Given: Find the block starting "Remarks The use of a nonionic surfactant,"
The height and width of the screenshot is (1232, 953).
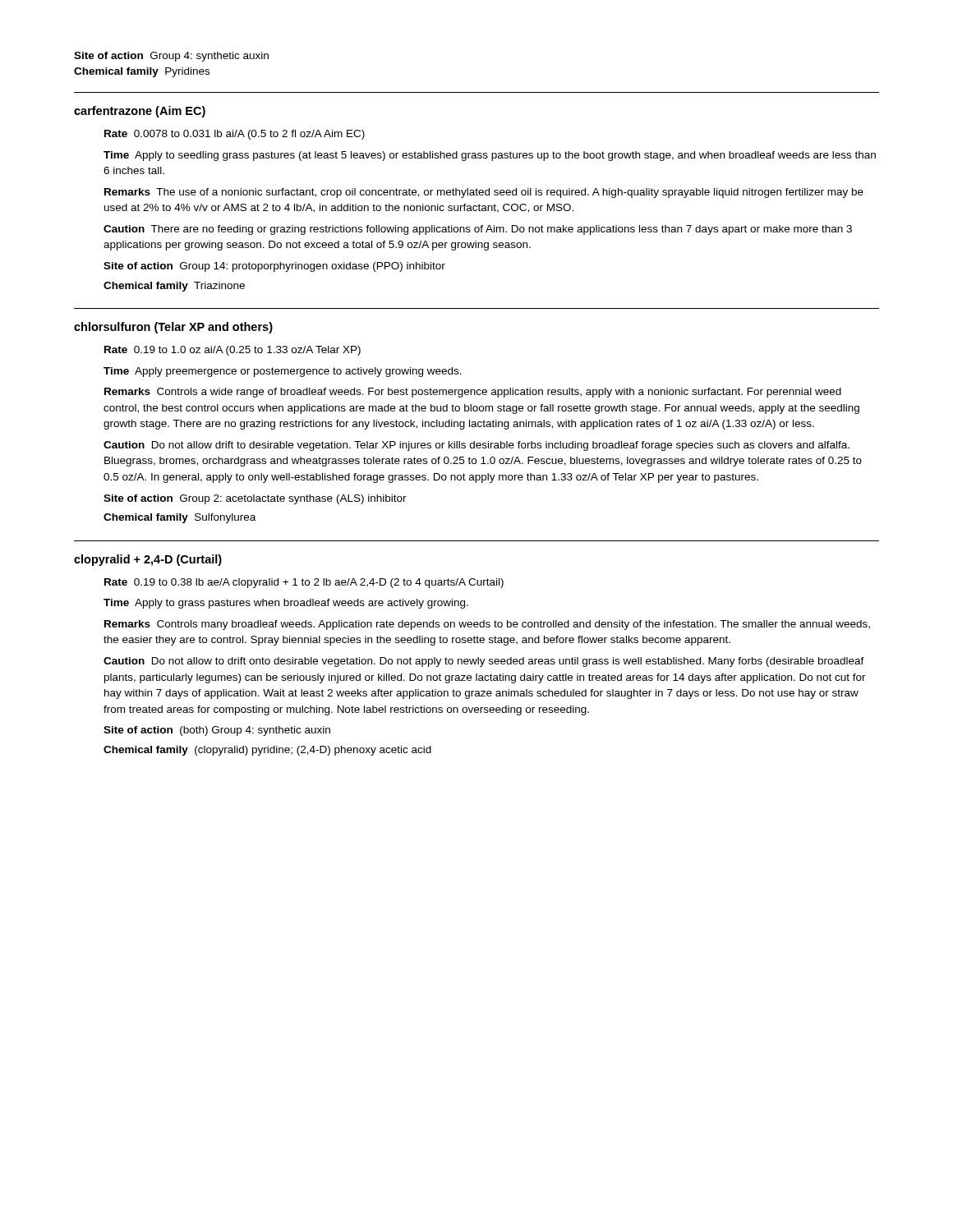Looking at the screenshot, I should point(484,200).
